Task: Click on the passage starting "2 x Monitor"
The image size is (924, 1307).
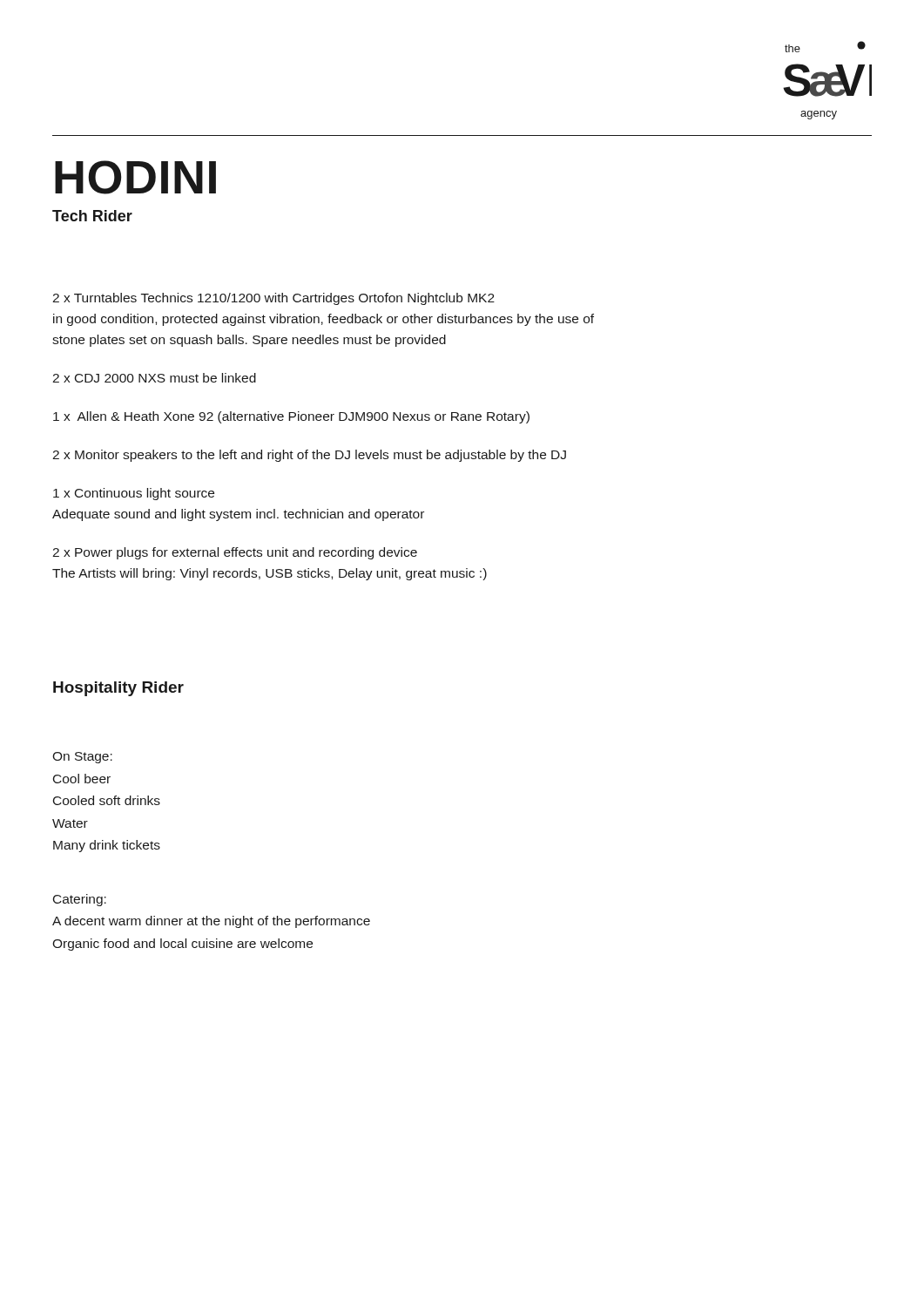Action: pos(462,455)
